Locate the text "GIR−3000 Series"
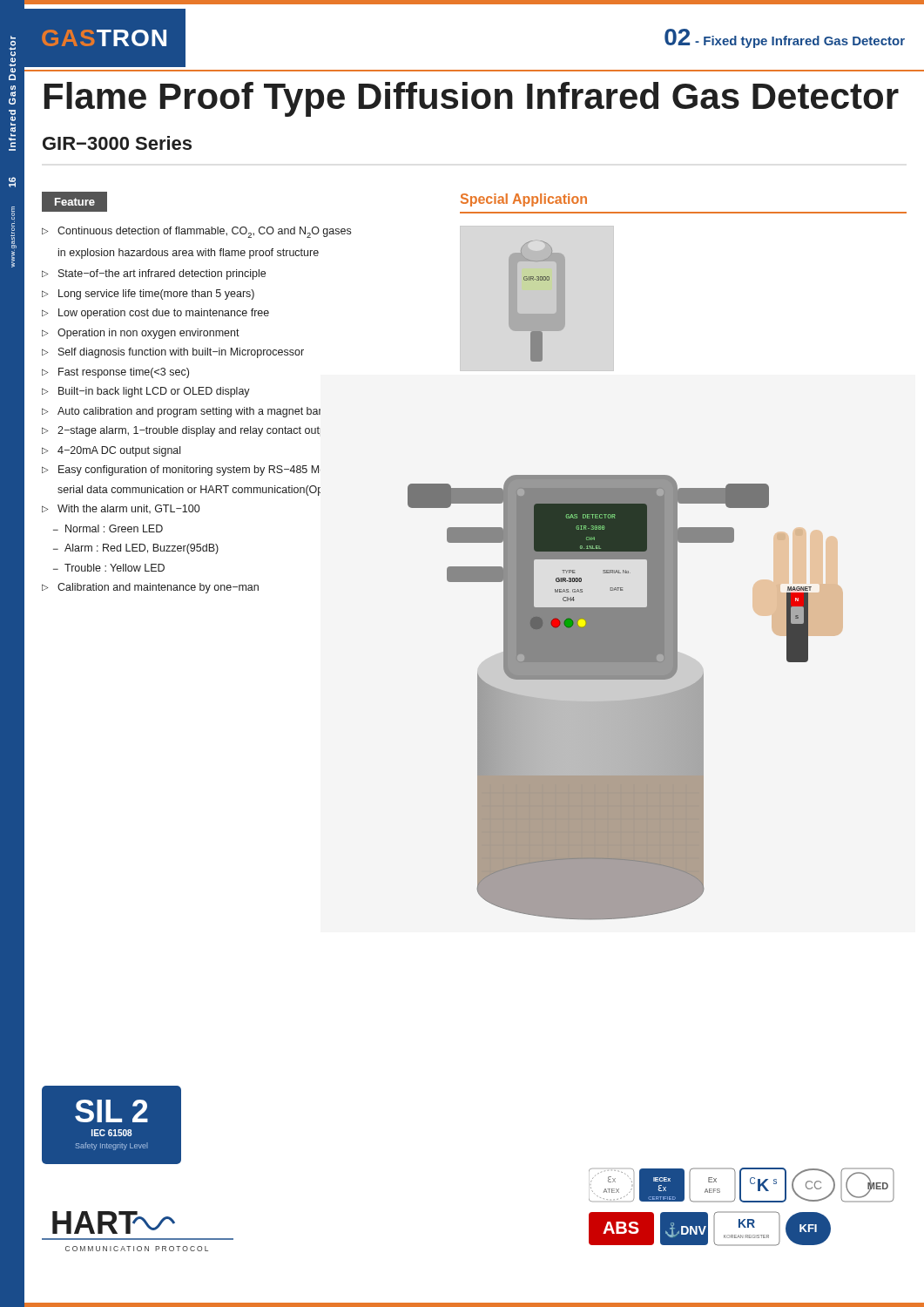The height and width of the screenshot is (1307, 924). tap(117, 143)
